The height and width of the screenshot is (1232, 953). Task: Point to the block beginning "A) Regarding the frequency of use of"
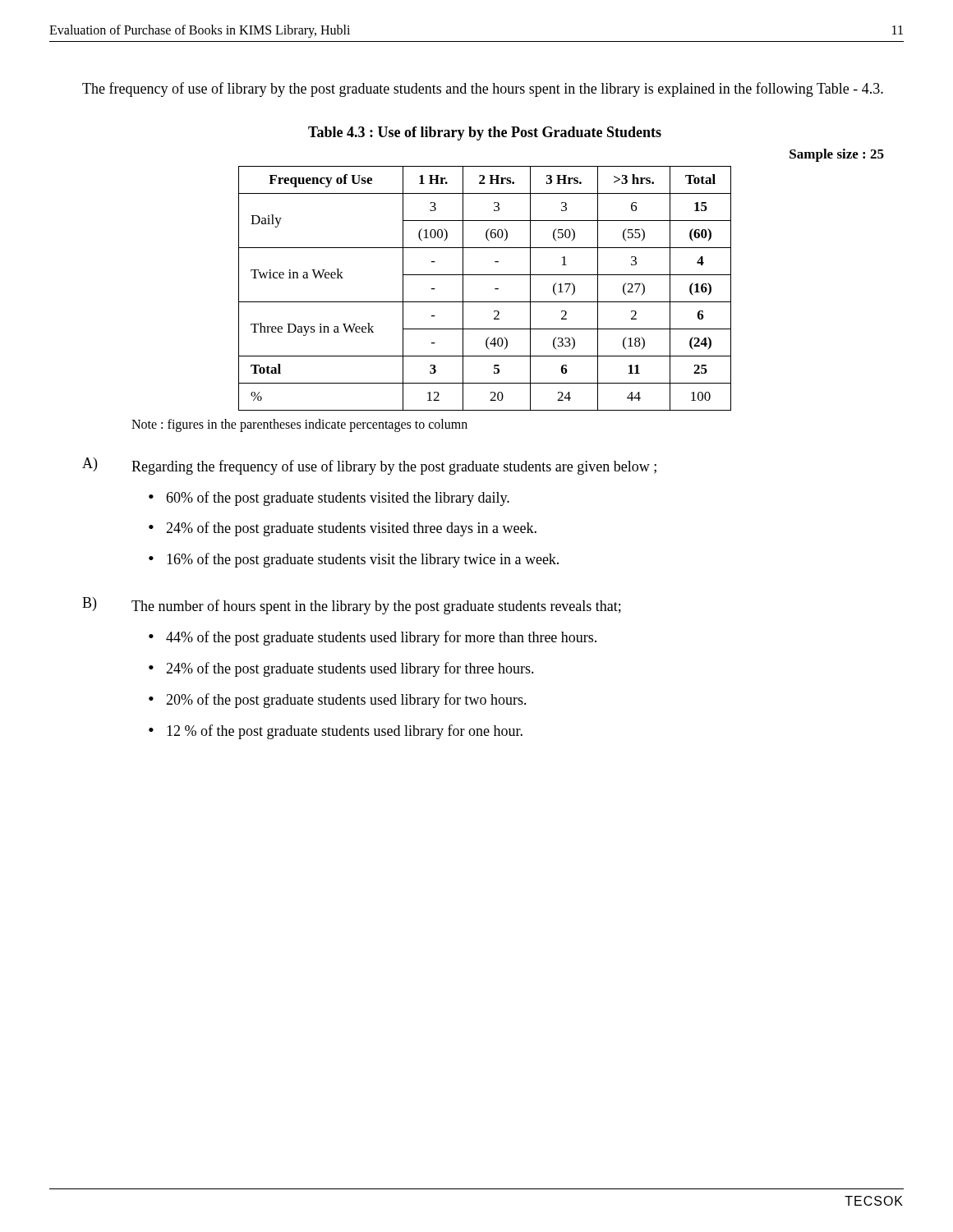[485, 467]
